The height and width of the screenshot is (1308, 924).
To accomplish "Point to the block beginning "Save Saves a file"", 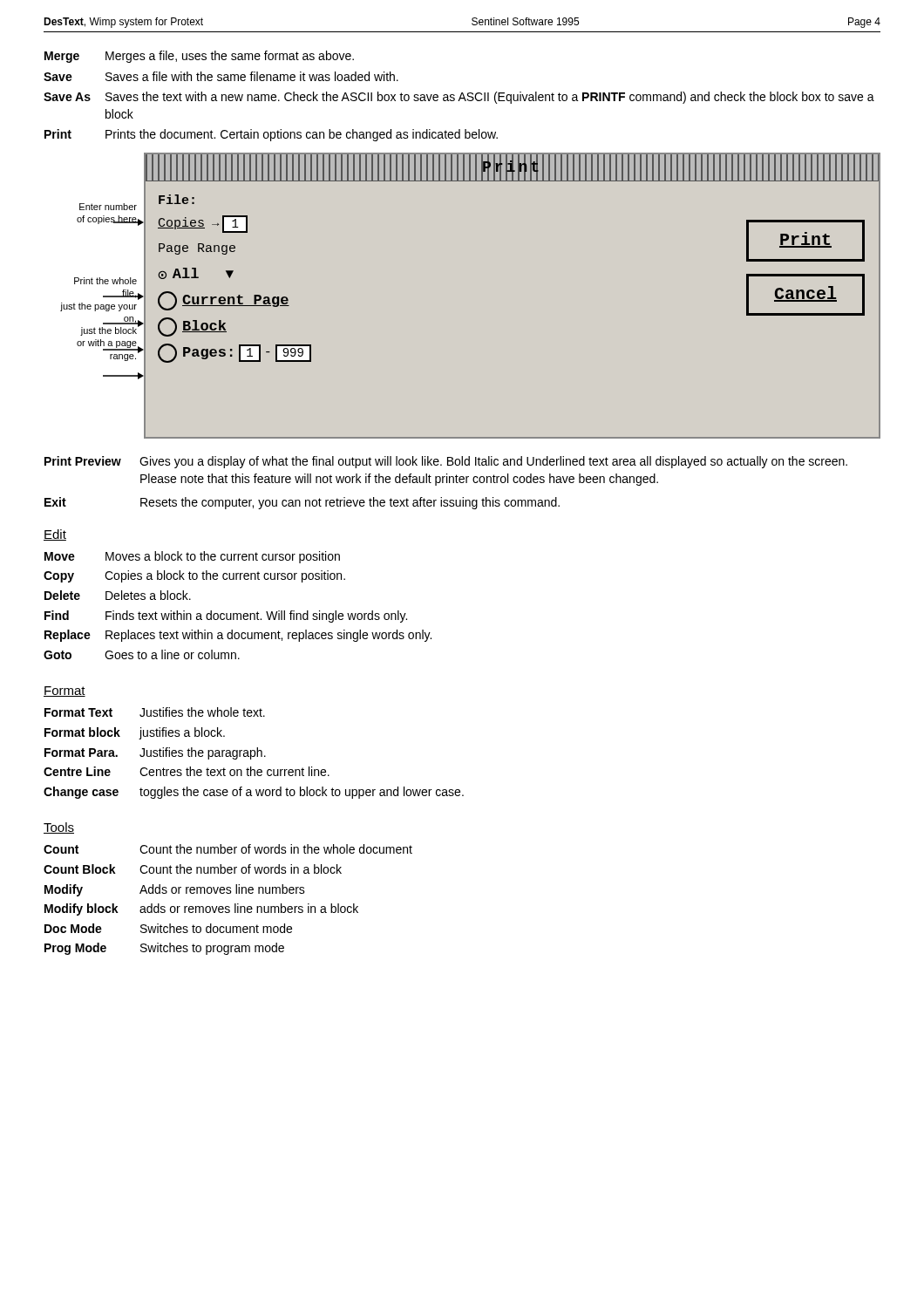I will [221, 76].
